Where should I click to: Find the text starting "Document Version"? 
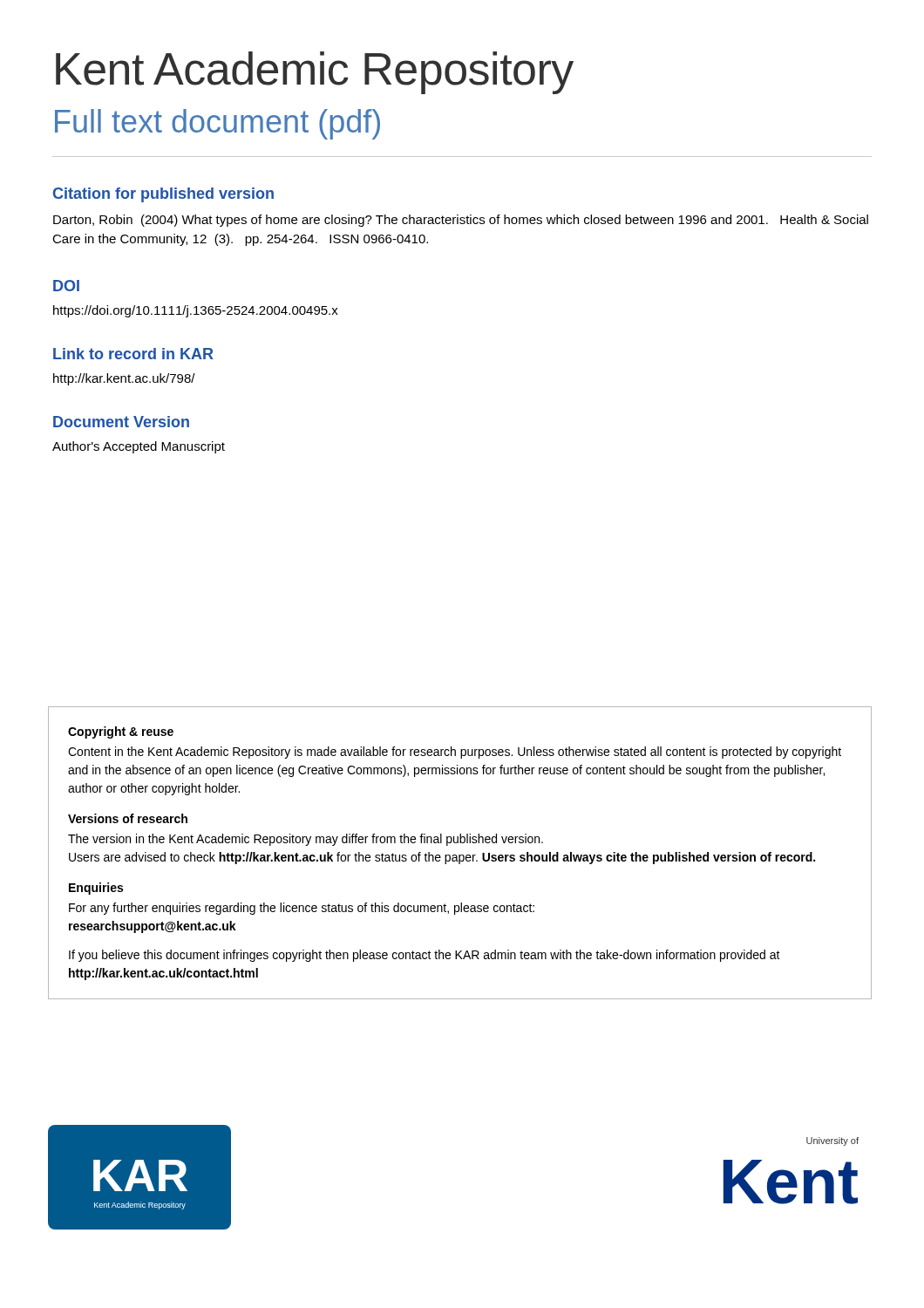[121, 422]
